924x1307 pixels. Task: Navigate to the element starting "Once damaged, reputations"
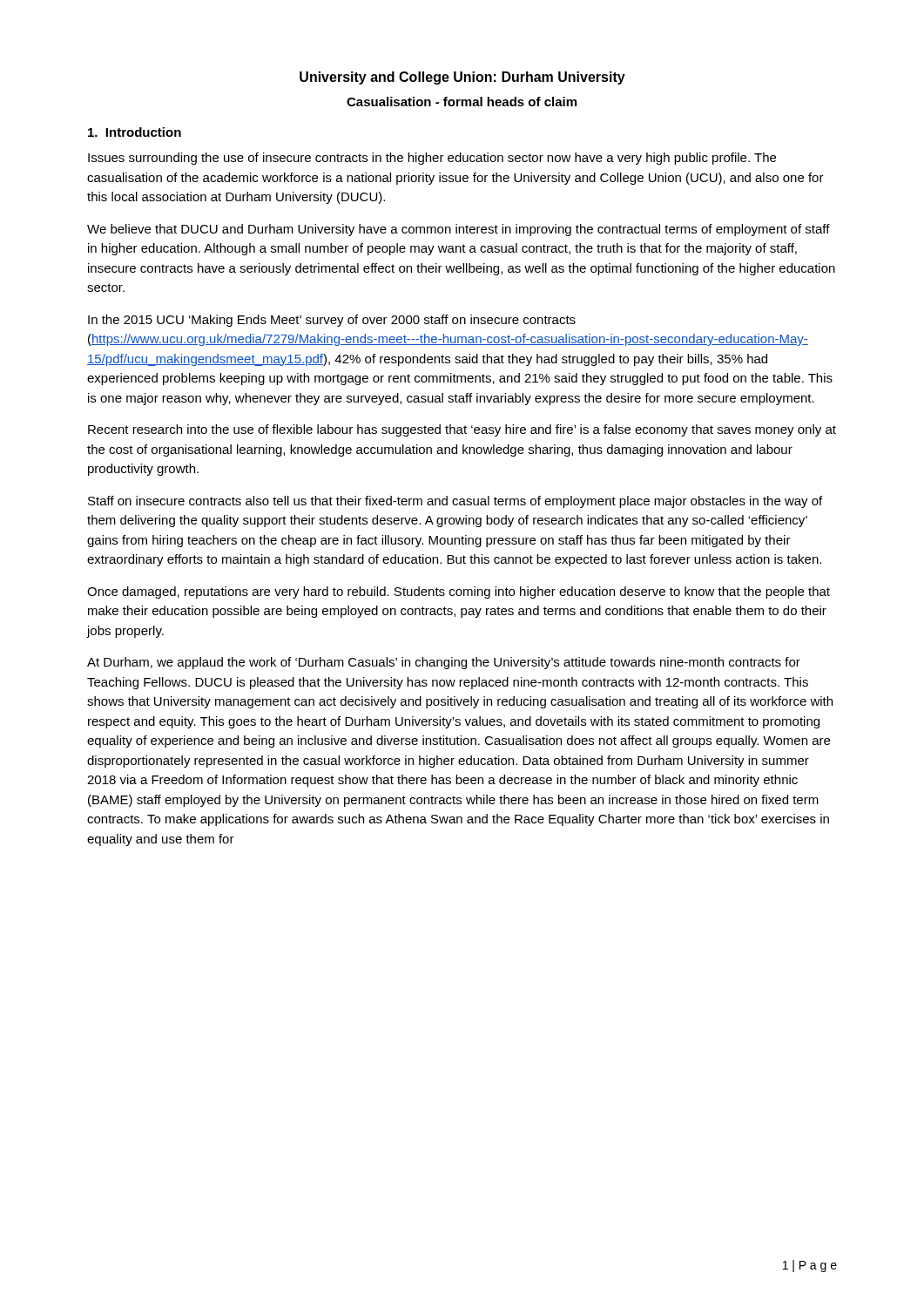pyautogui.click(x=459, y=610)
